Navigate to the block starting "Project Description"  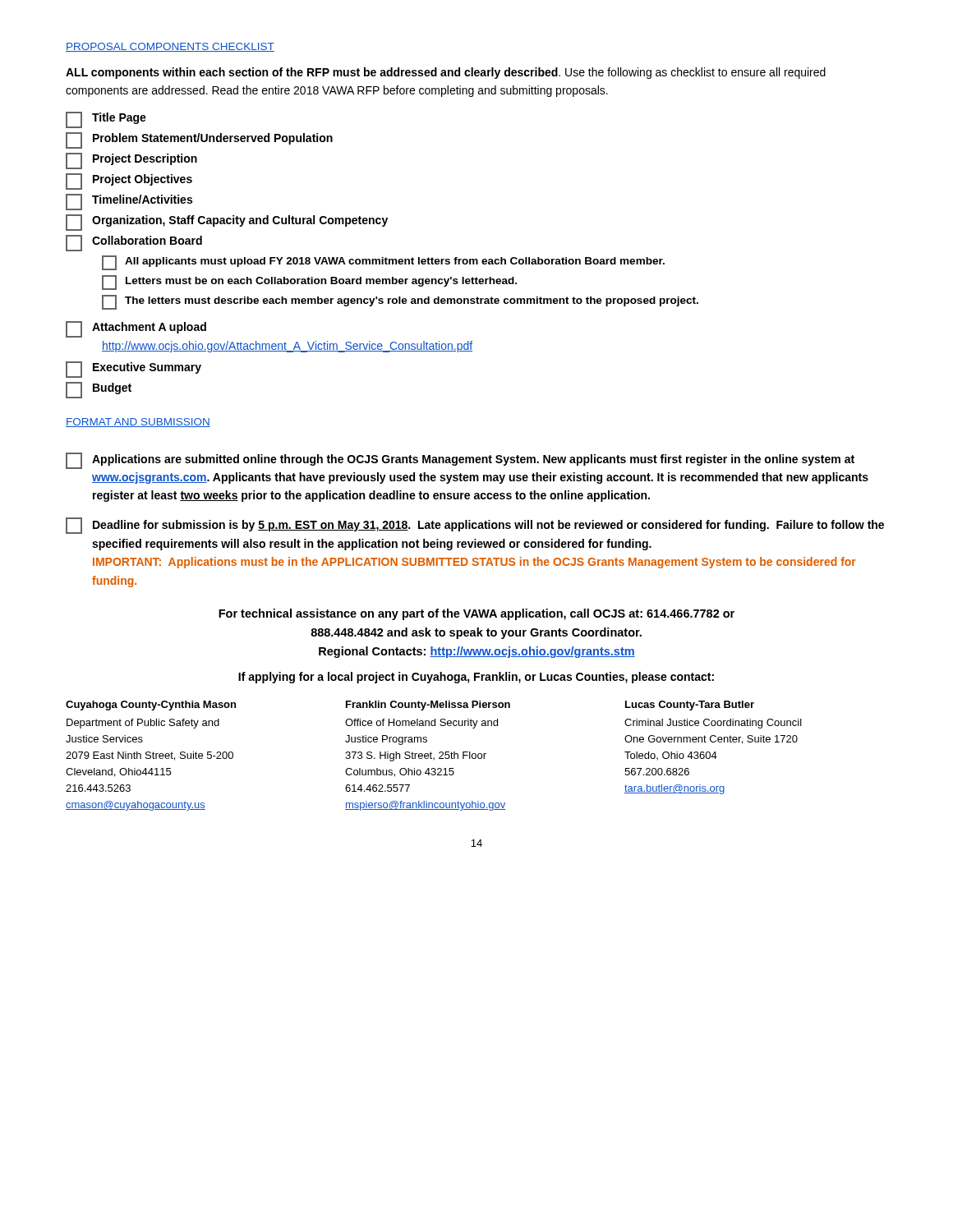tap(132, 161)
